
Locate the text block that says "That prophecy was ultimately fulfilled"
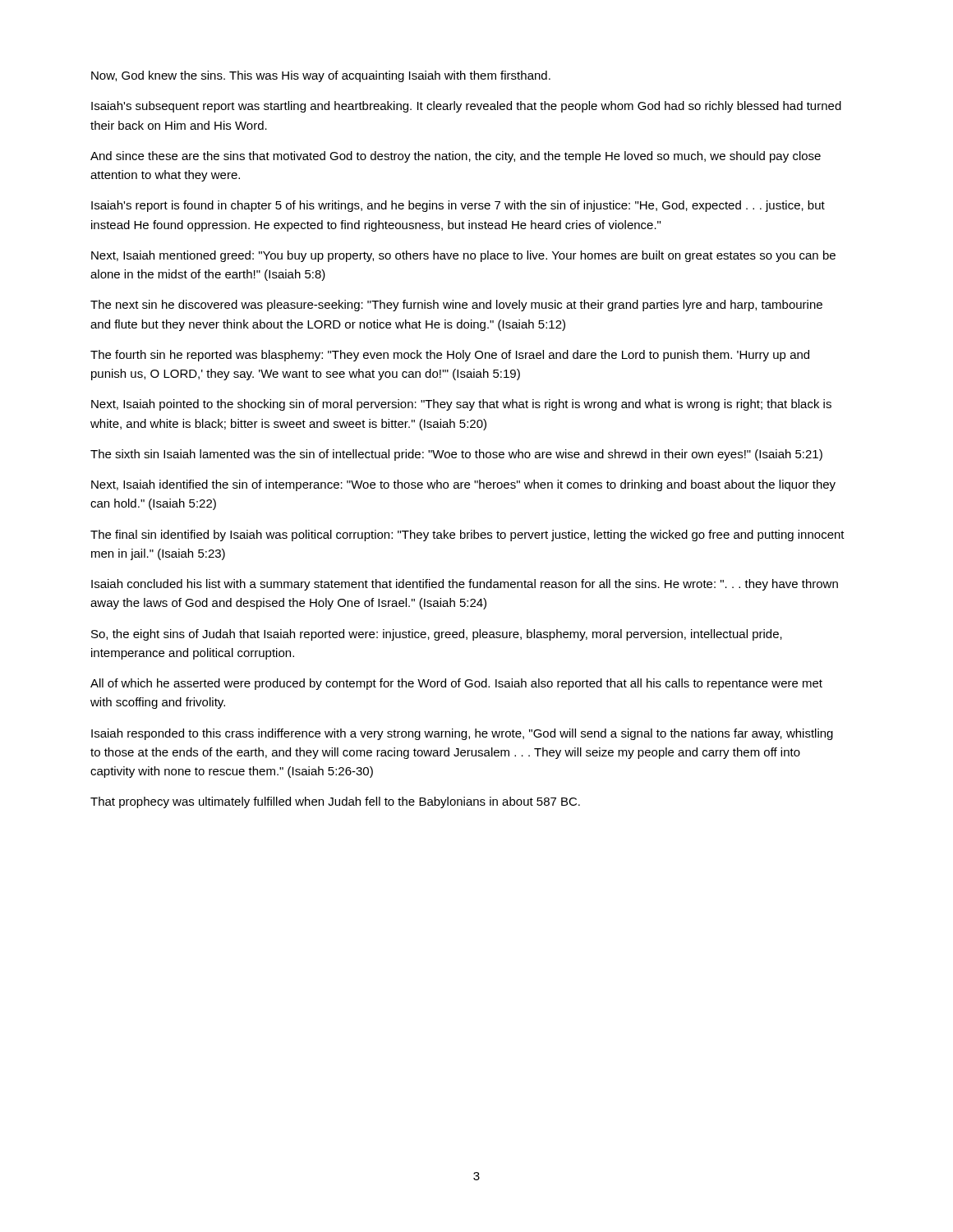click(336, 801)
